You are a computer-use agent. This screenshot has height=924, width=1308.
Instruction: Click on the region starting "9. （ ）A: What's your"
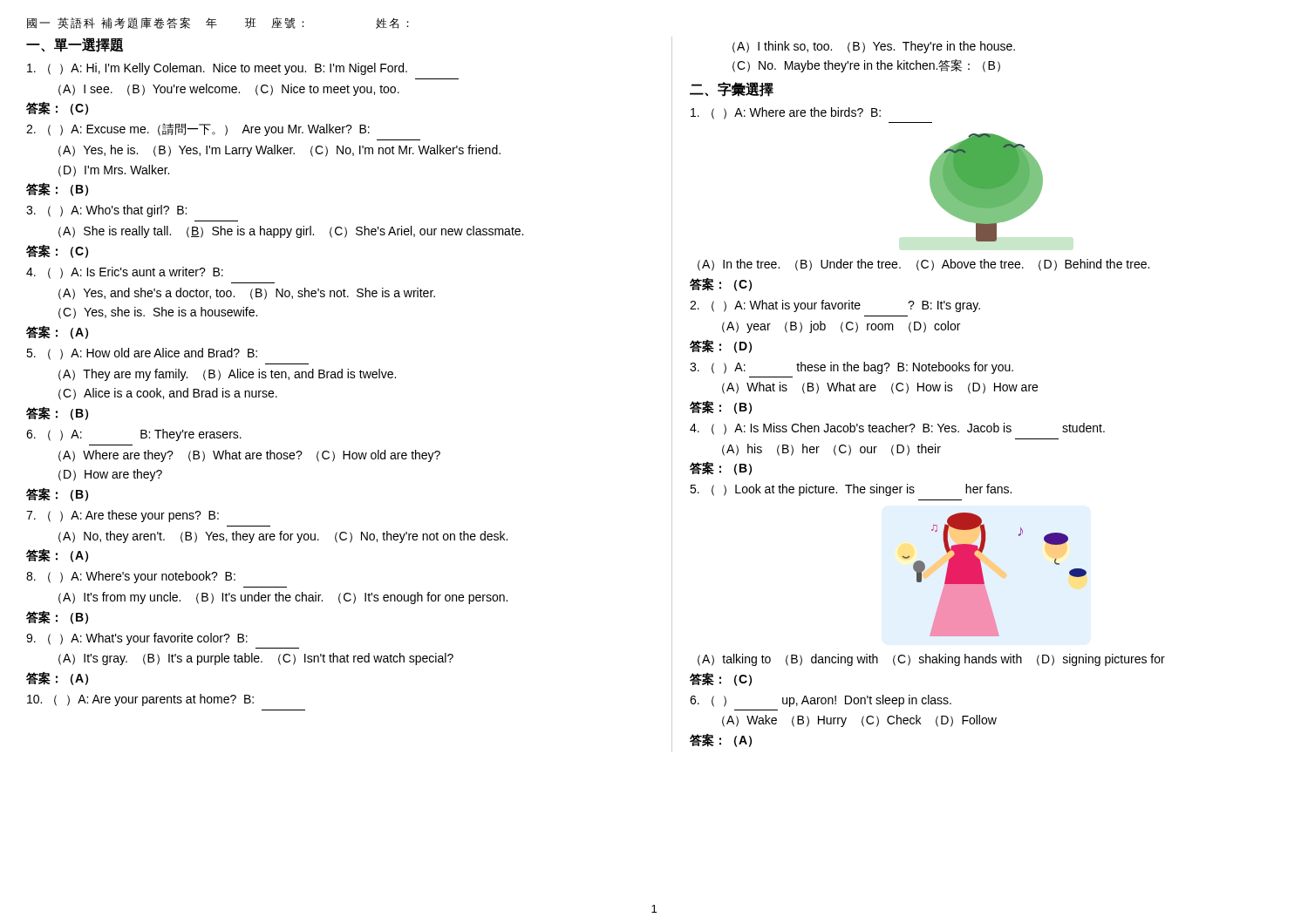coord(340,649)
